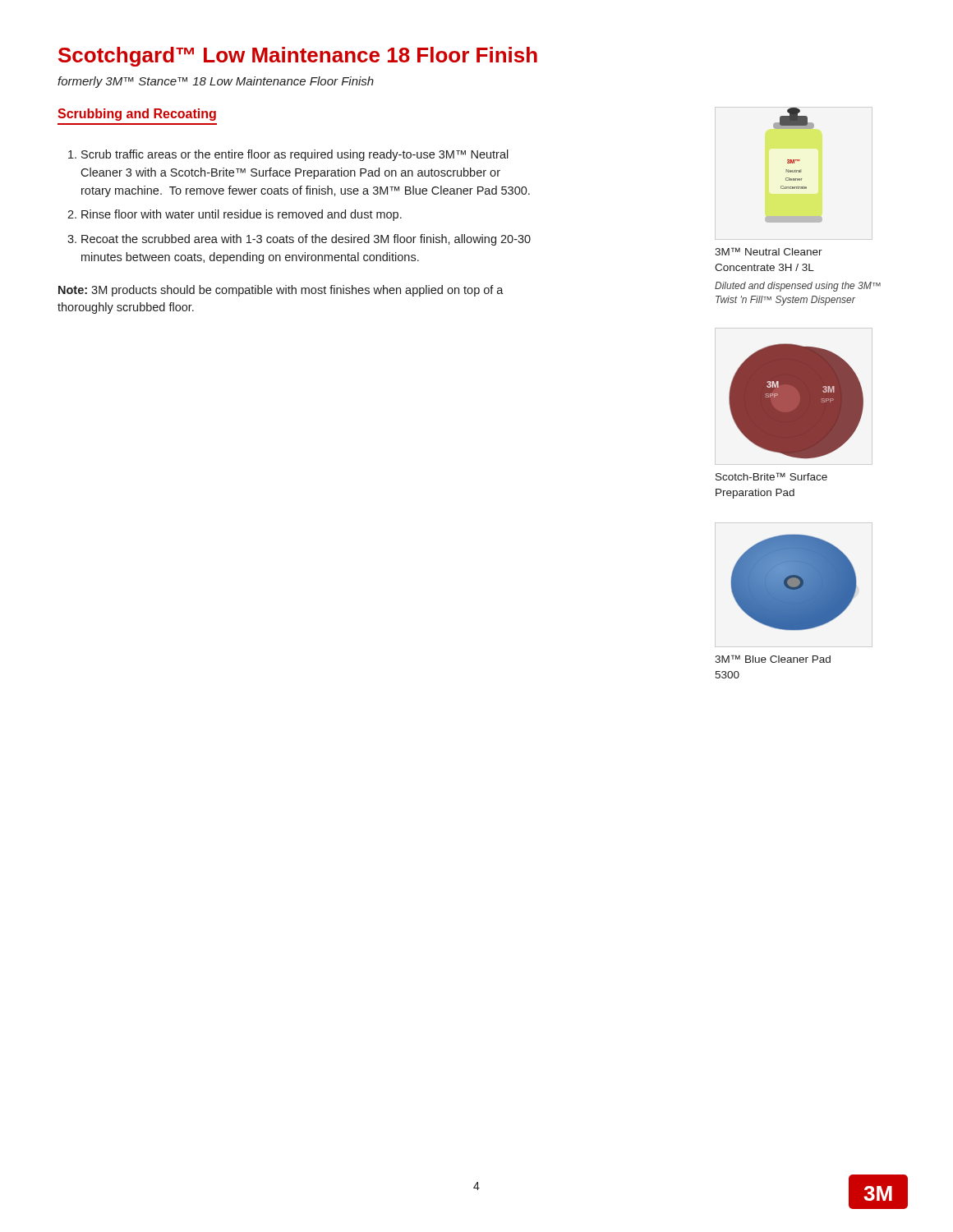The width and height of the screenshot is (953, 1232).
Task: Locate the text block with the text "formerly 3M™ Stance™ 18 Low Maintenance"
Action: pos(216,81)
